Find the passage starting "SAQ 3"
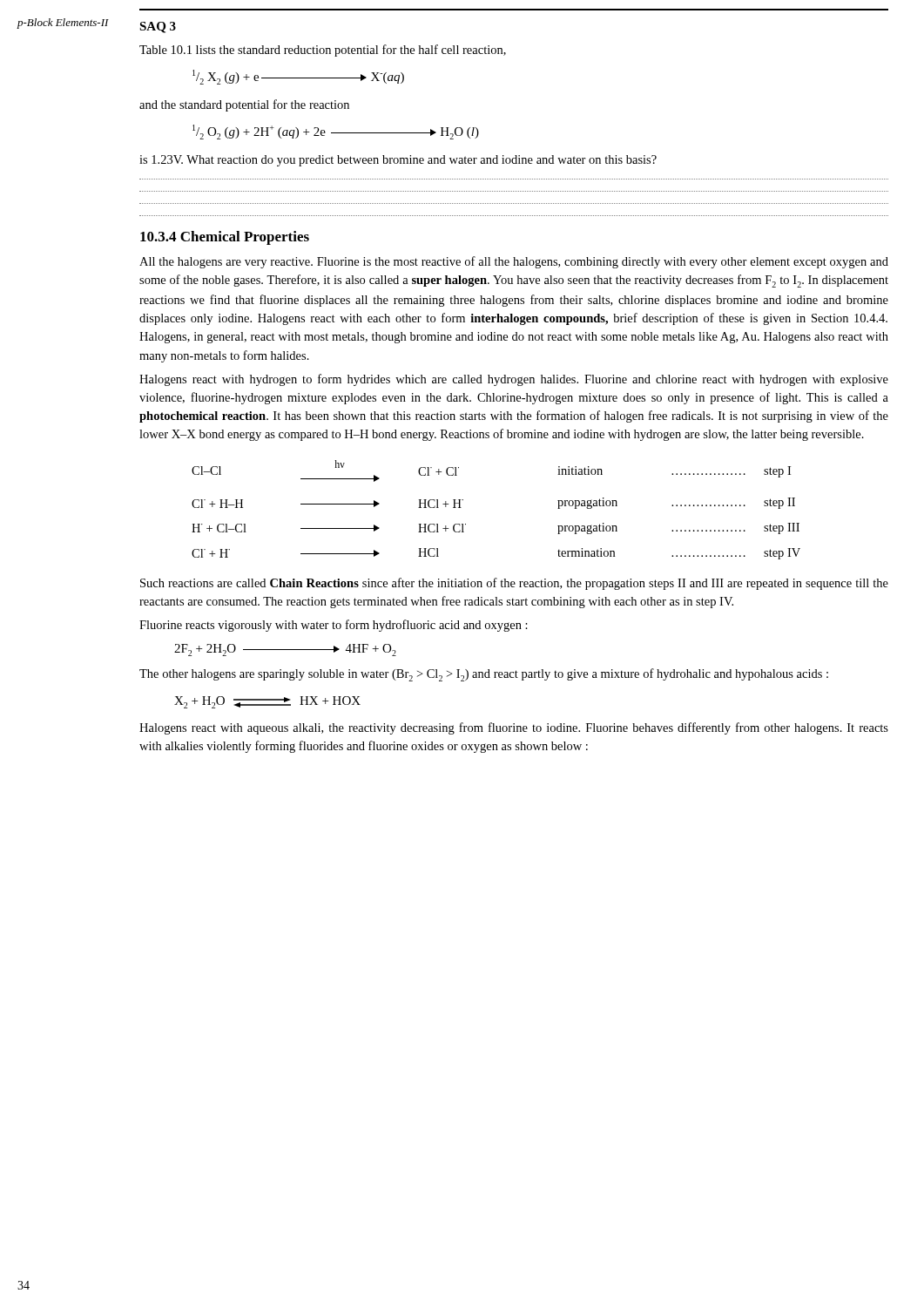 pos(158,26)
